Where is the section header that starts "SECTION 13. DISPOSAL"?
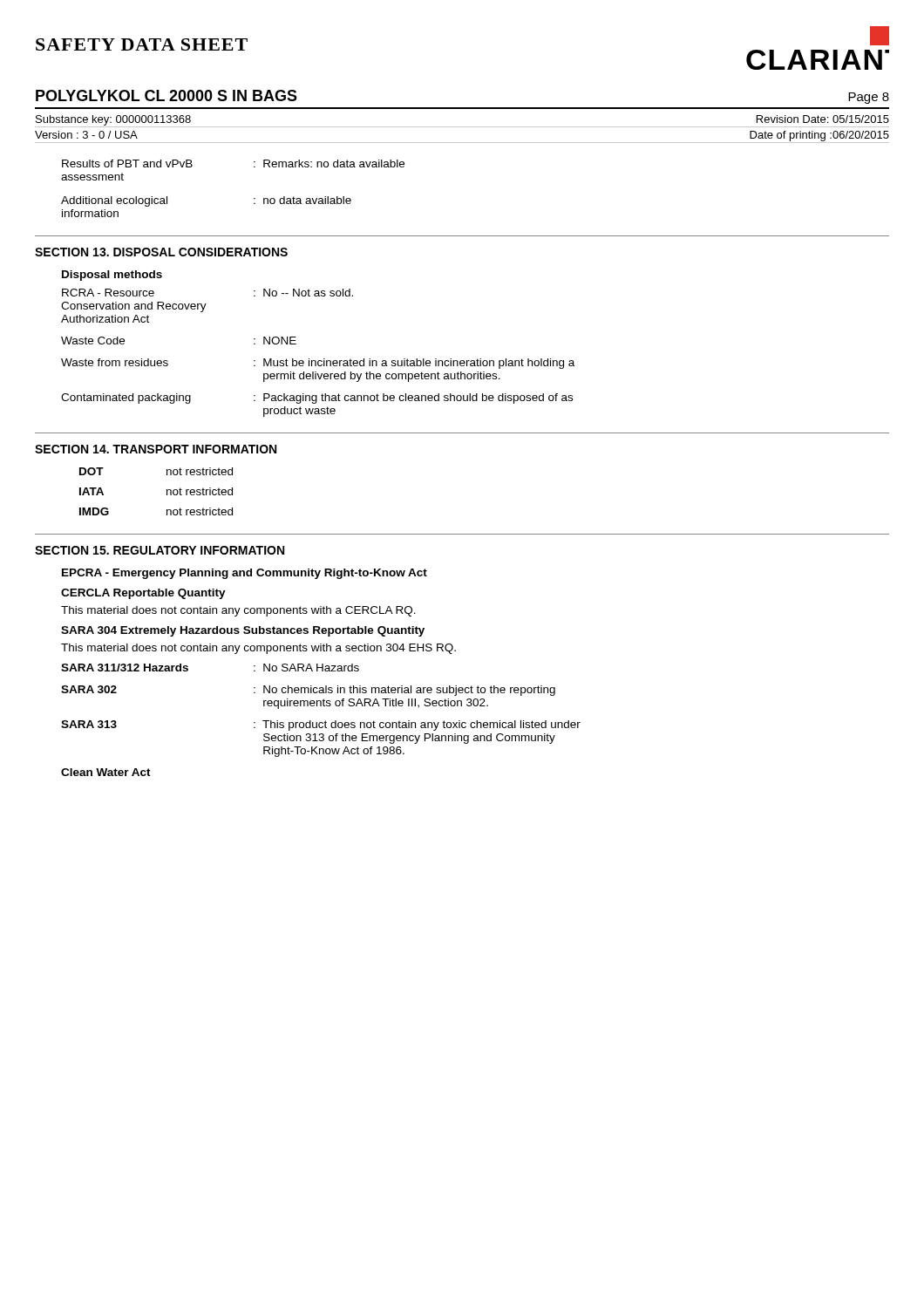 pos(161,252)
